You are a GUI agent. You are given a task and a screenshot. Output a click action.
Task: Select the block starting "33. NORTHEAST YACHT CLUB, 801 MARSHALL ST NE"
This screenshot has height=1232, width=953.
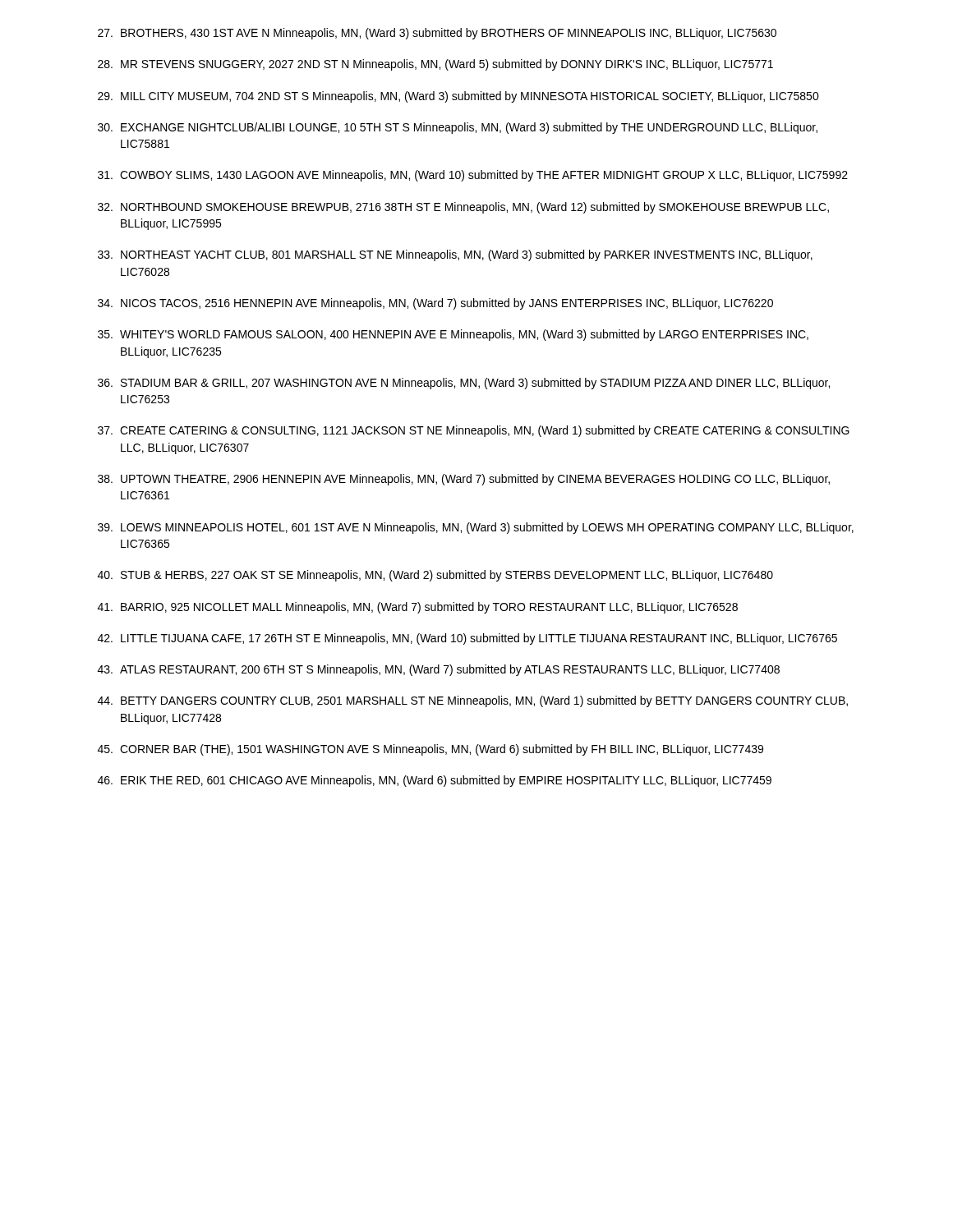(x=468, y=263)
